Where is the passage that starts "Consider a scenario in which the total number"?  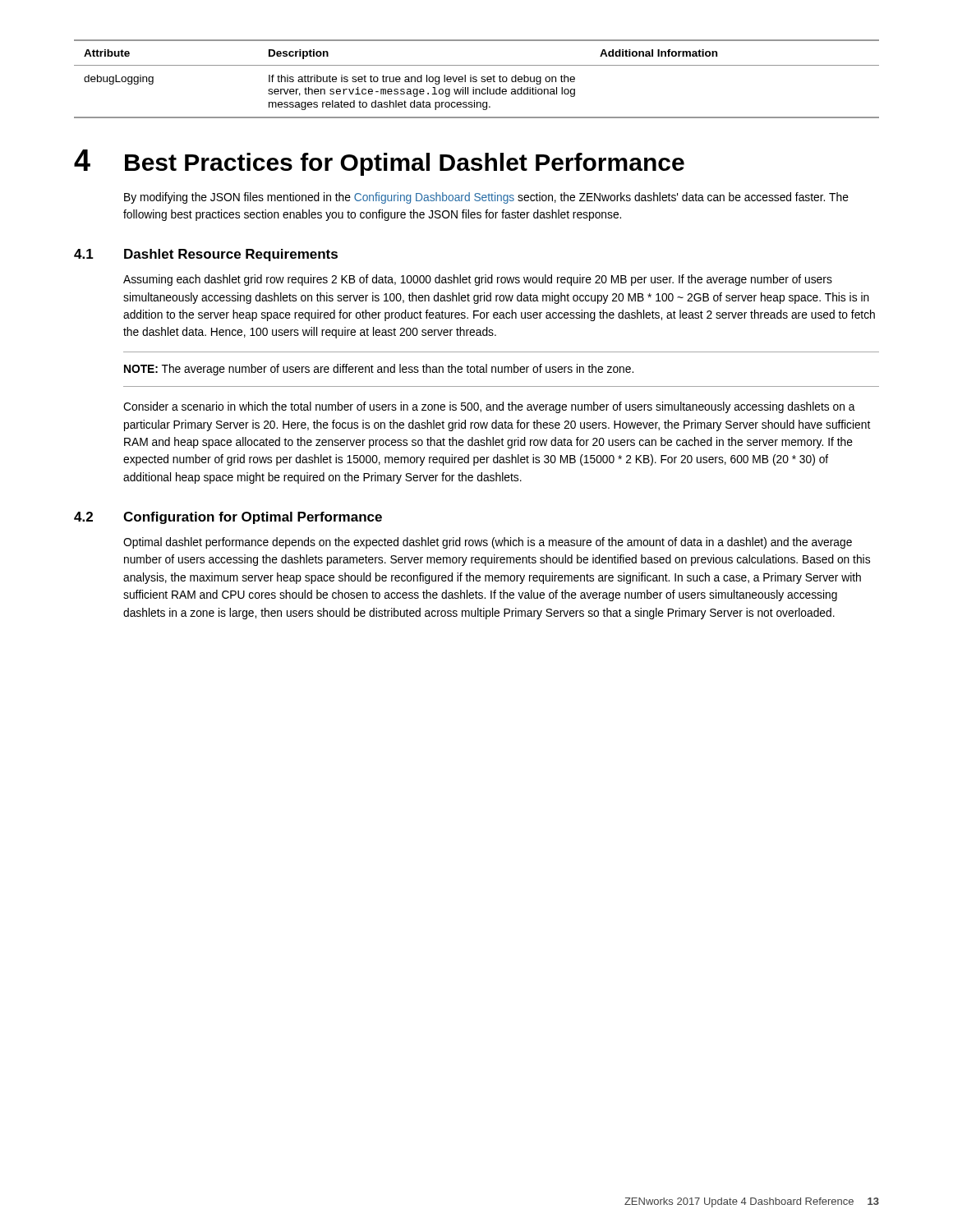pyautogui.click(x=497, y=442)
